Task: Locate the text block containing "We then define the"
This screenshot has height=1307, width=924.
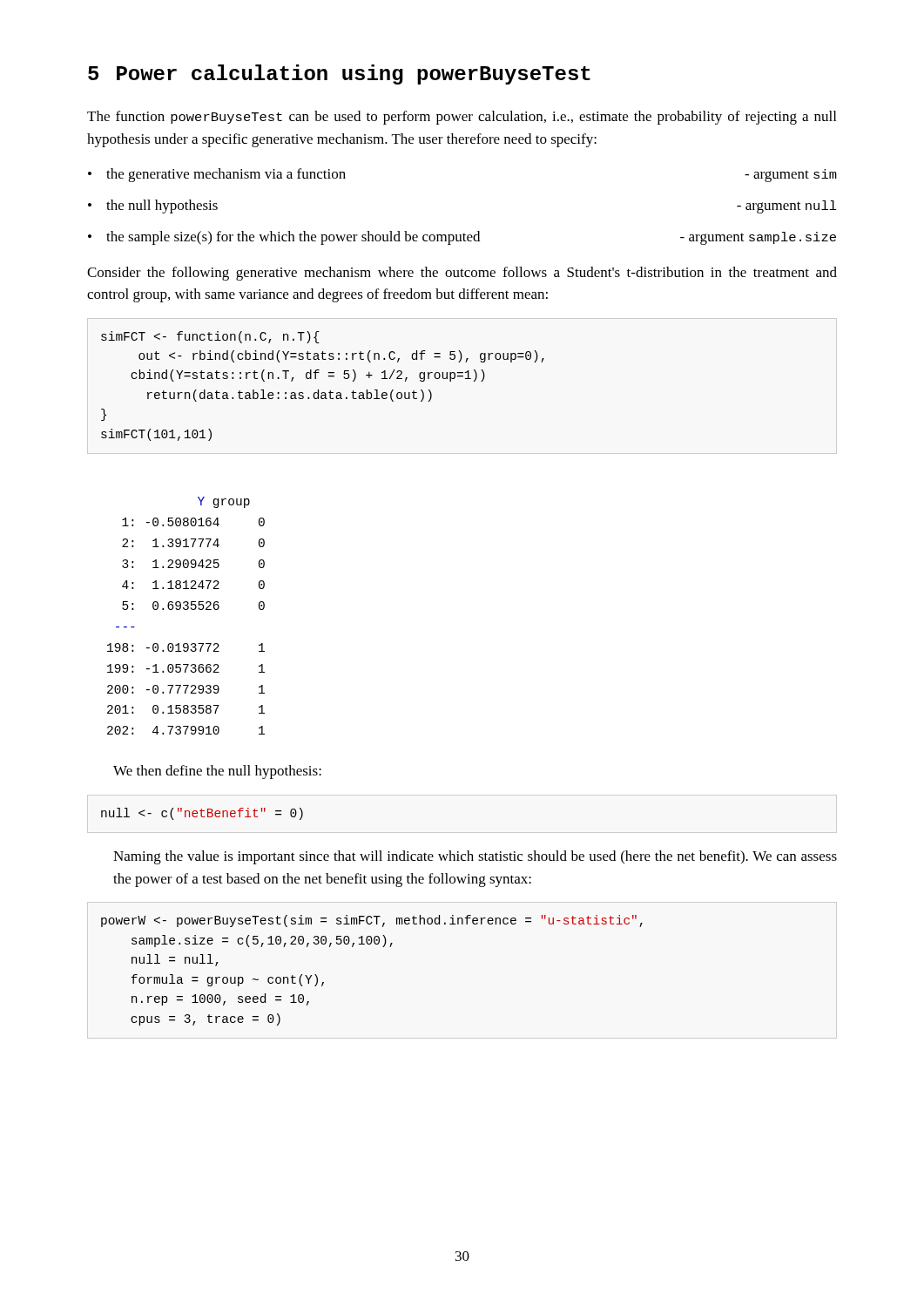Action: click(218, 771)
